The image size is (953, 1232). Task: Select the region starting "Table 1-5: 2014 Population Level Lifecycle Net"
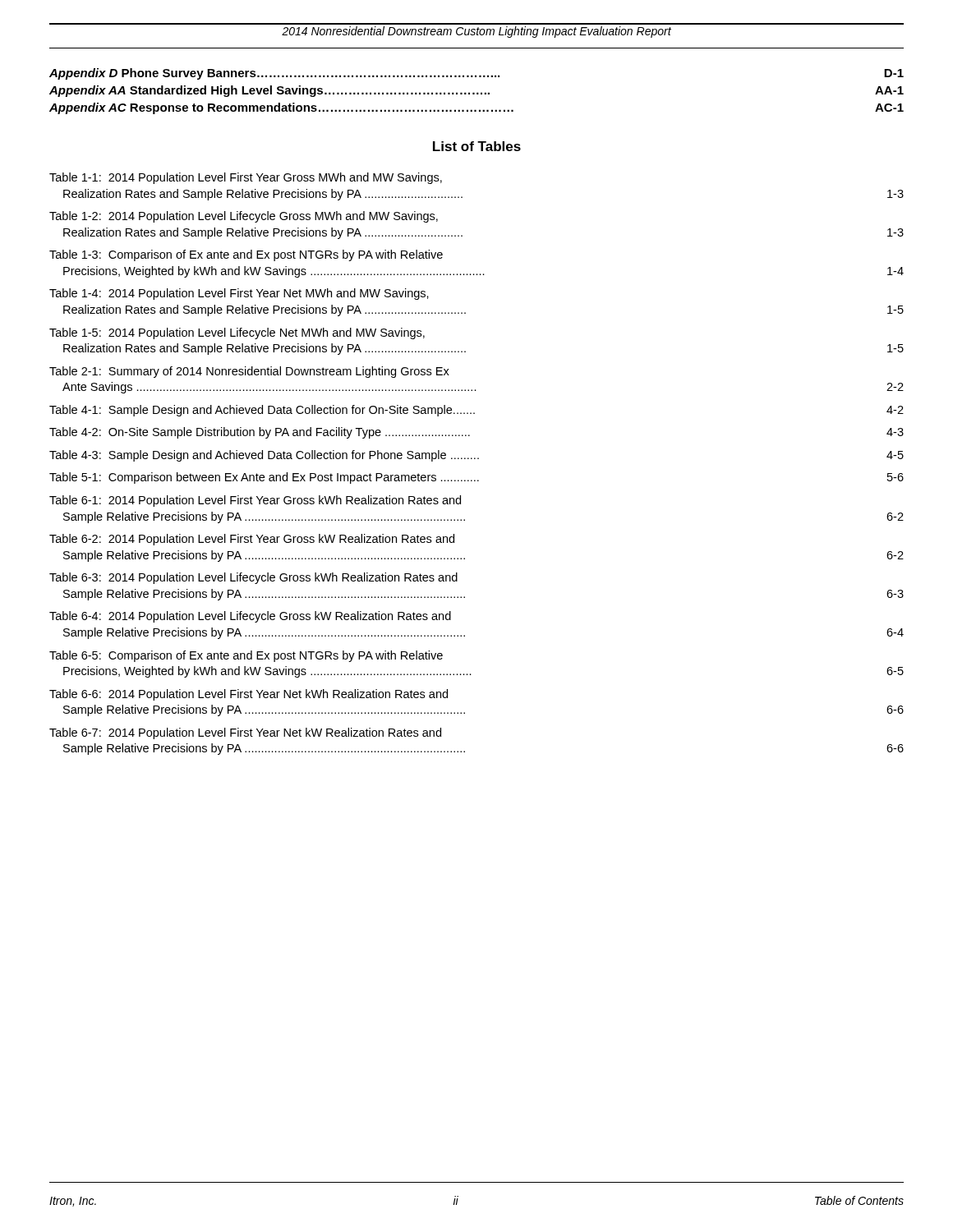[x=237, y=333]
